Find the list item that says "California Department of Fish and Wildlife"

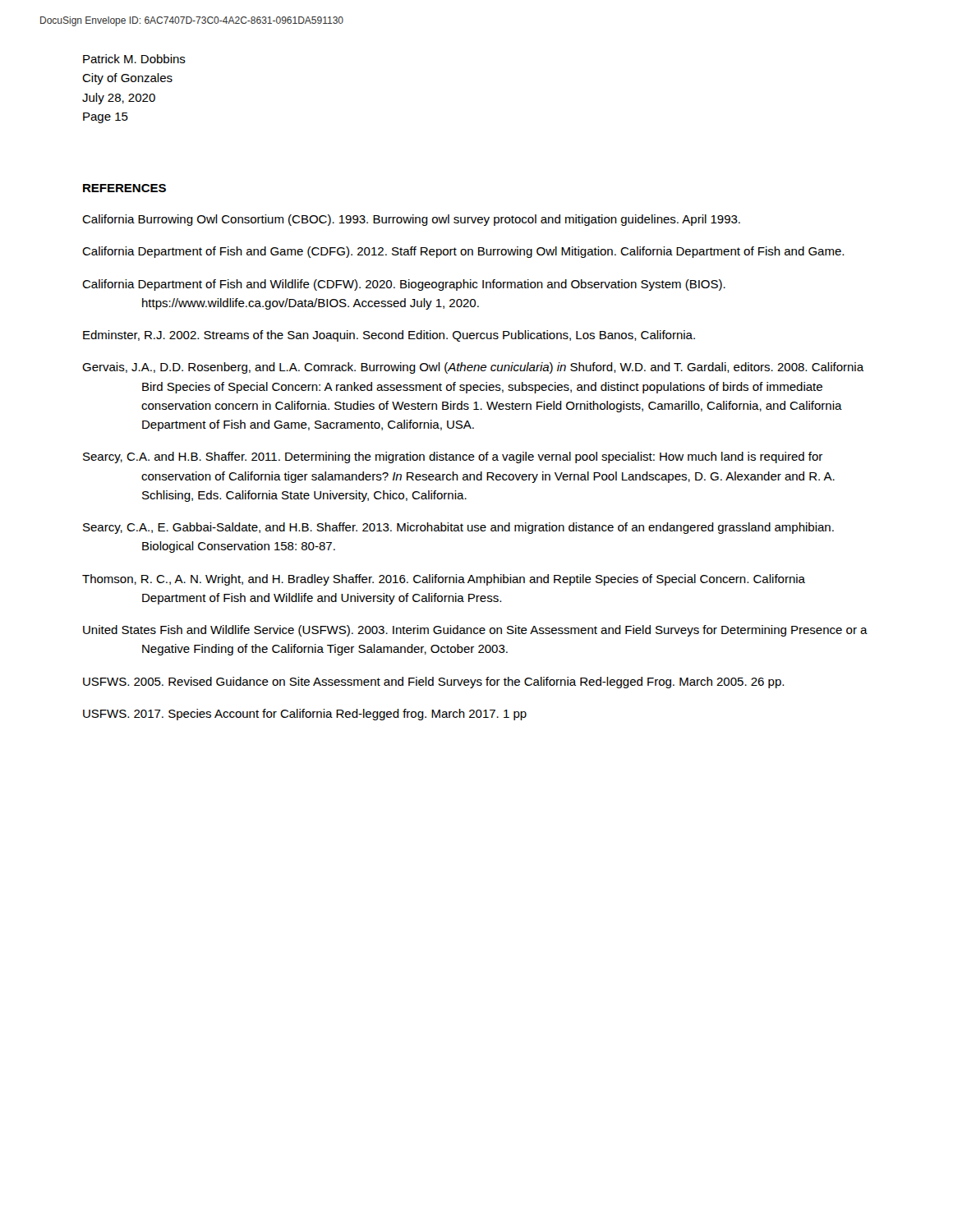coord(404,293)
